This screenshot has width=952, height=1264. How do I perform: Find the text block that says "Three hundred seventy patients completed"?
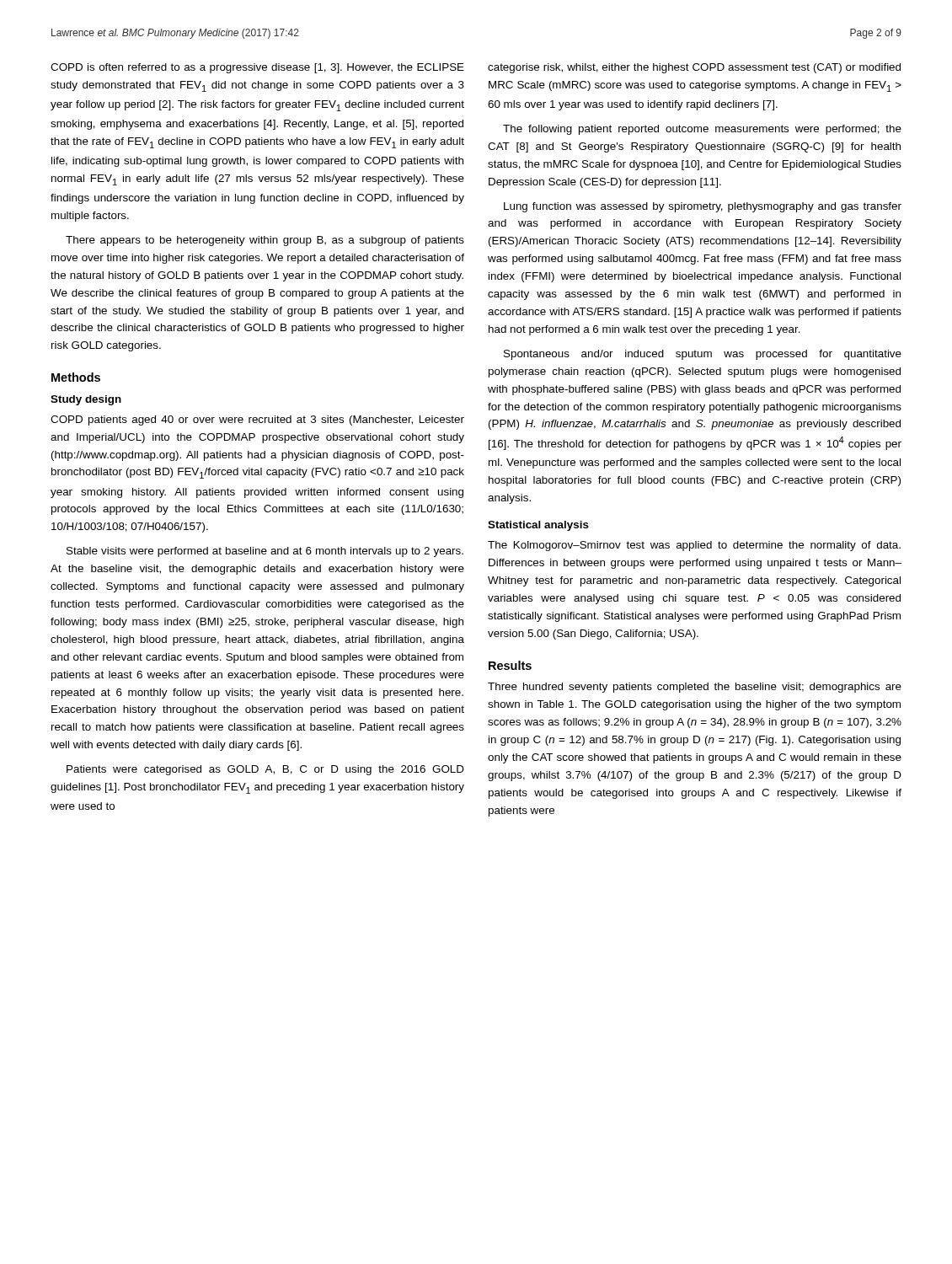(695, 749)
